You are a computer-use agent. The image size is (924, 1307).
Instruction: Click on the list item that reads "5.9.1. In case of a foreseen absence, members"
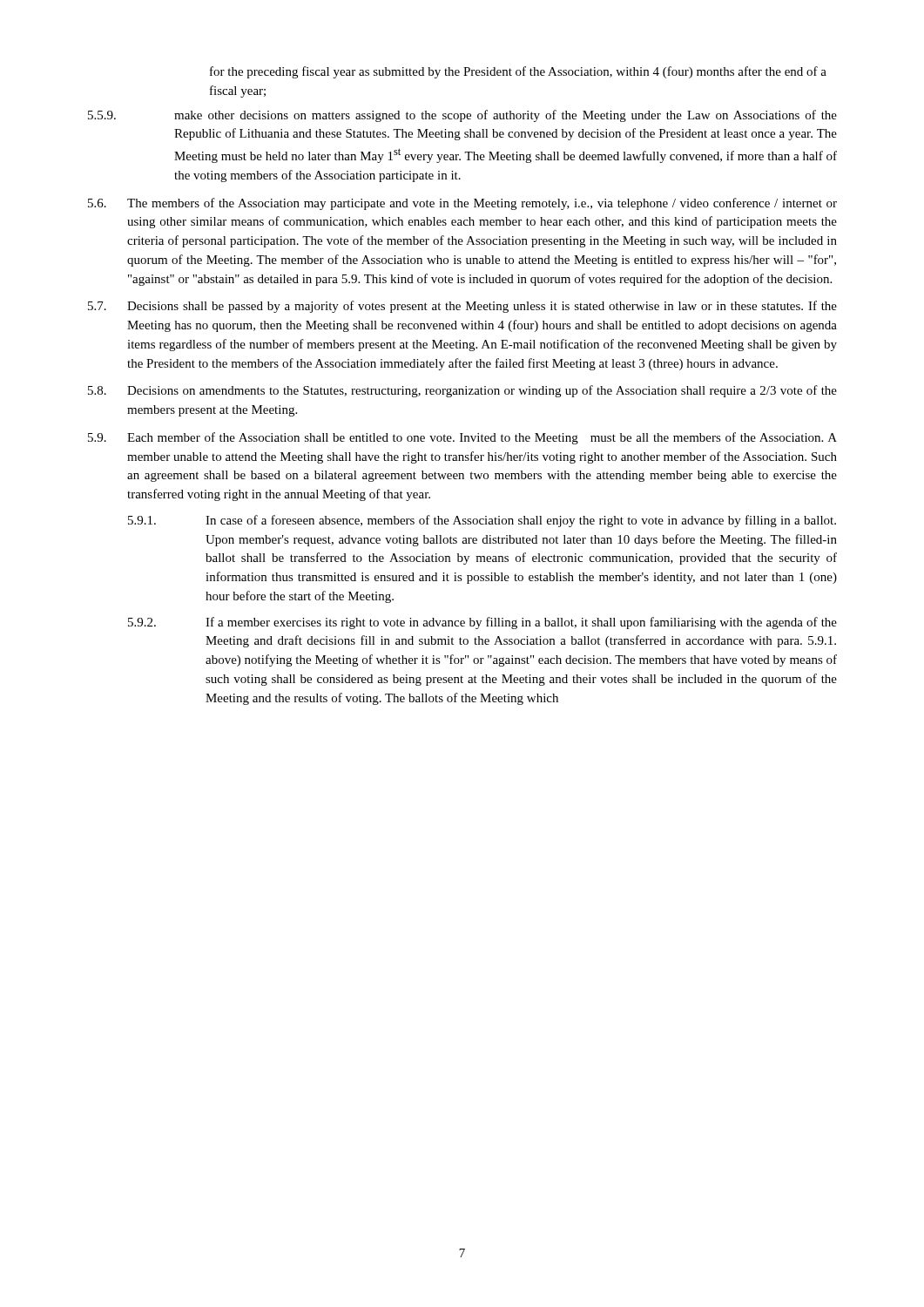click(482, 559)
